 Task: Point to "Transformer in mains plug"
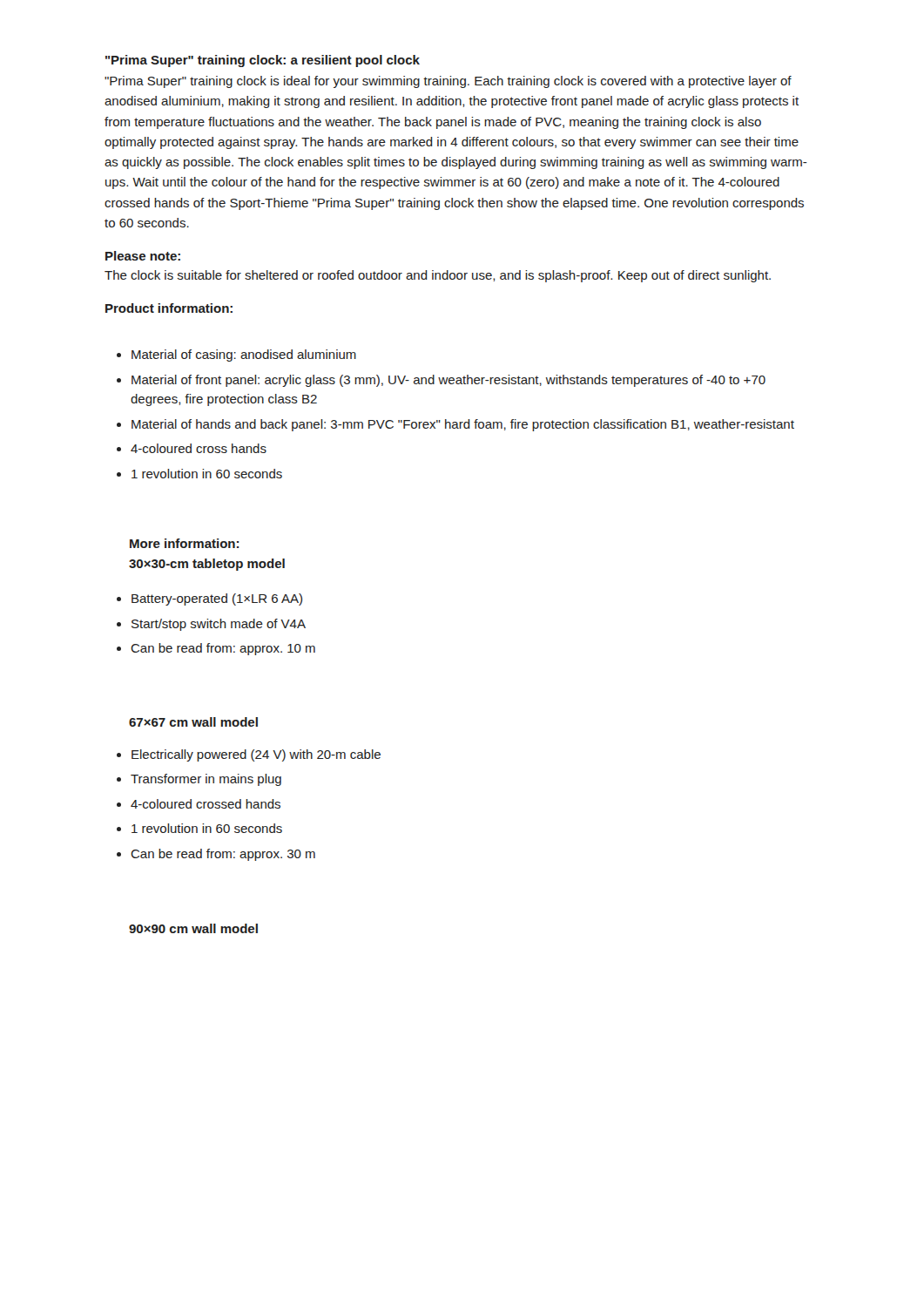tap(199, 780)
